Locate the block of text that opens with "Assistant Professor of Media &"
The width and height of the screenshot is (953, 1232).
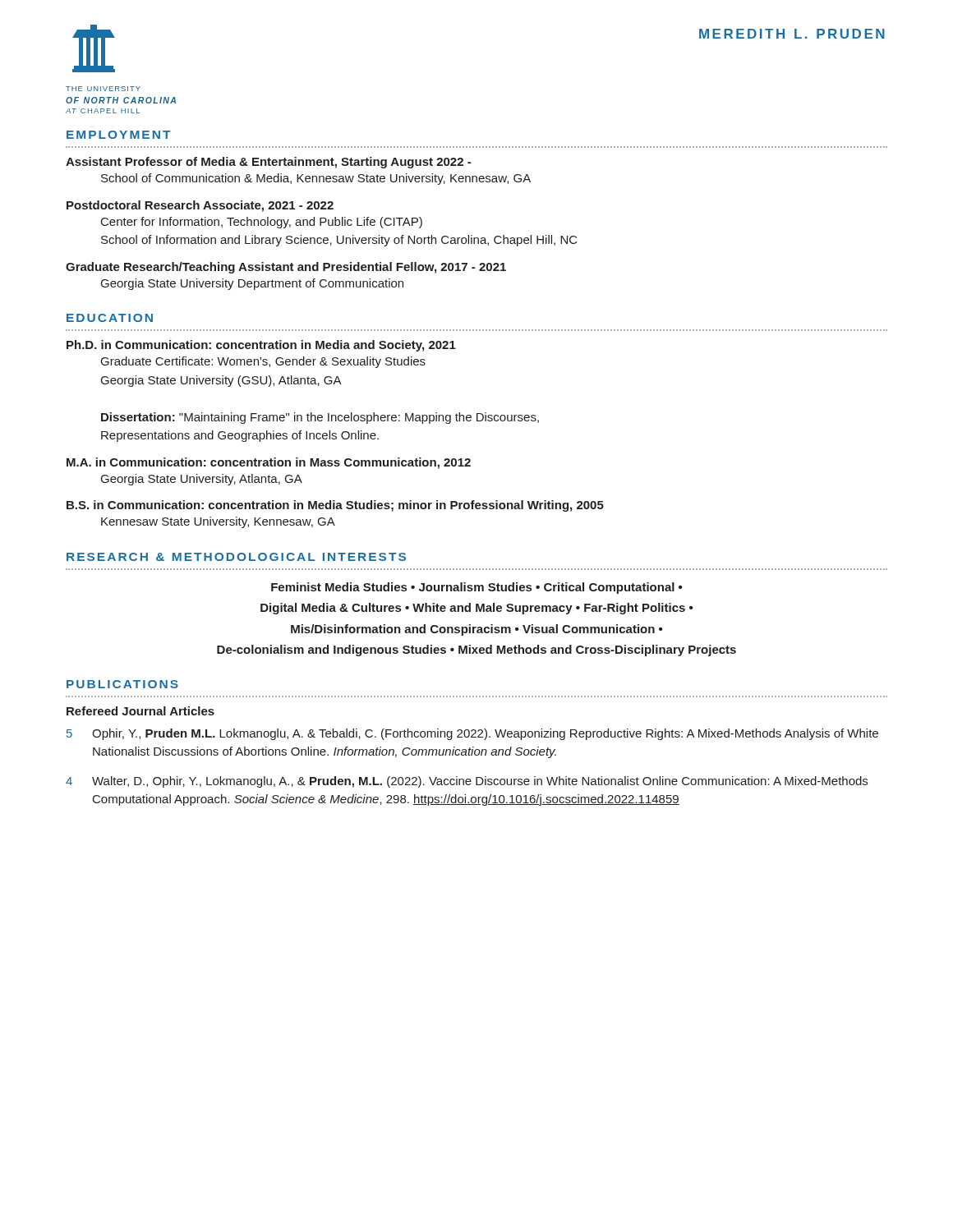pos(476,171)
